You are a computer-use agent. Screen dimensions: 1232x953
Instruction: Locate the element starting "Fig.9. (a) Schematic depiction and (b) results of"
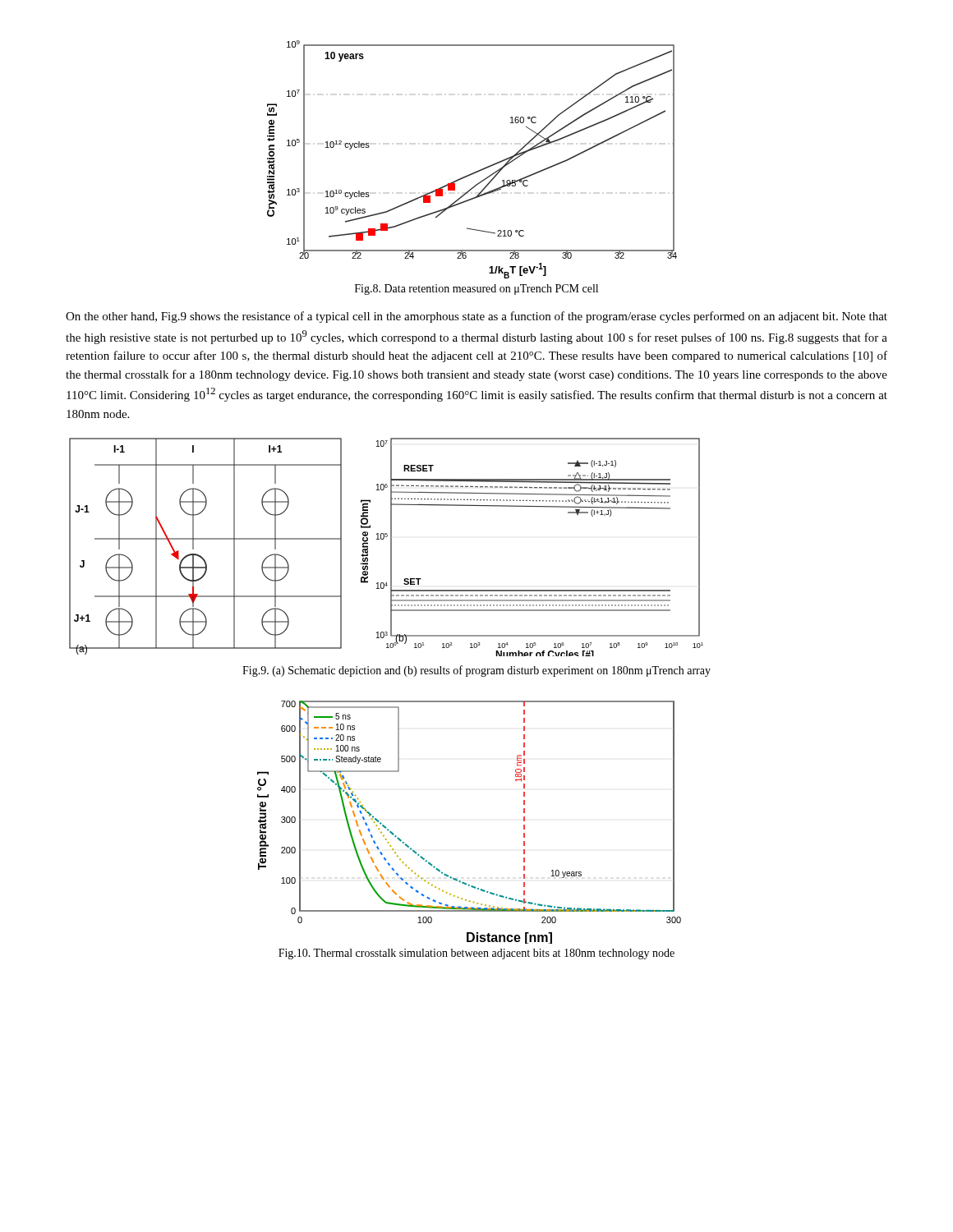(476, 671)
